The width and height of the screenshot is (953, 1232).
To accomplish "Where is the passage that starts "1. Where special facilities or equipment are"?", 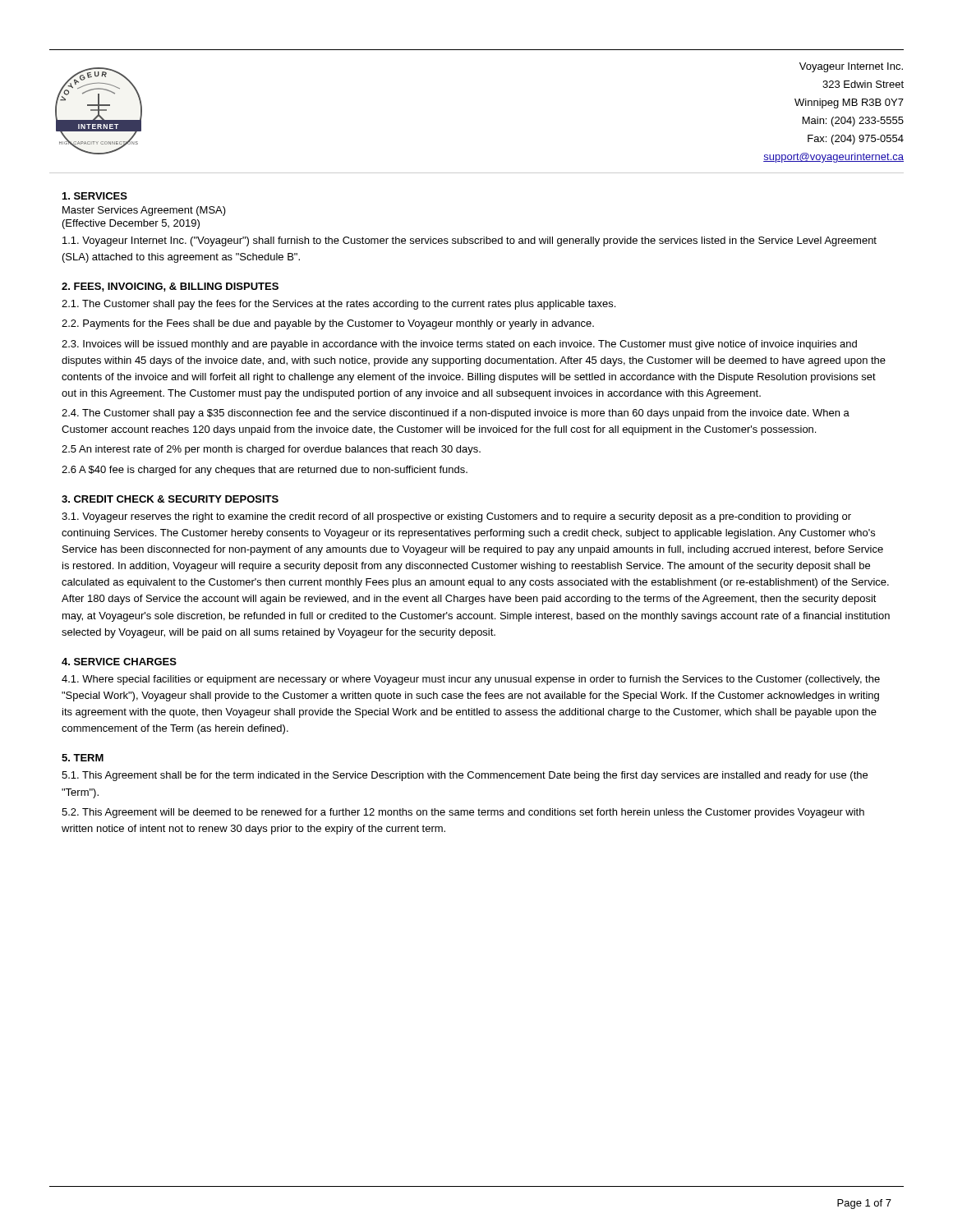I will [x=471, y=704].
